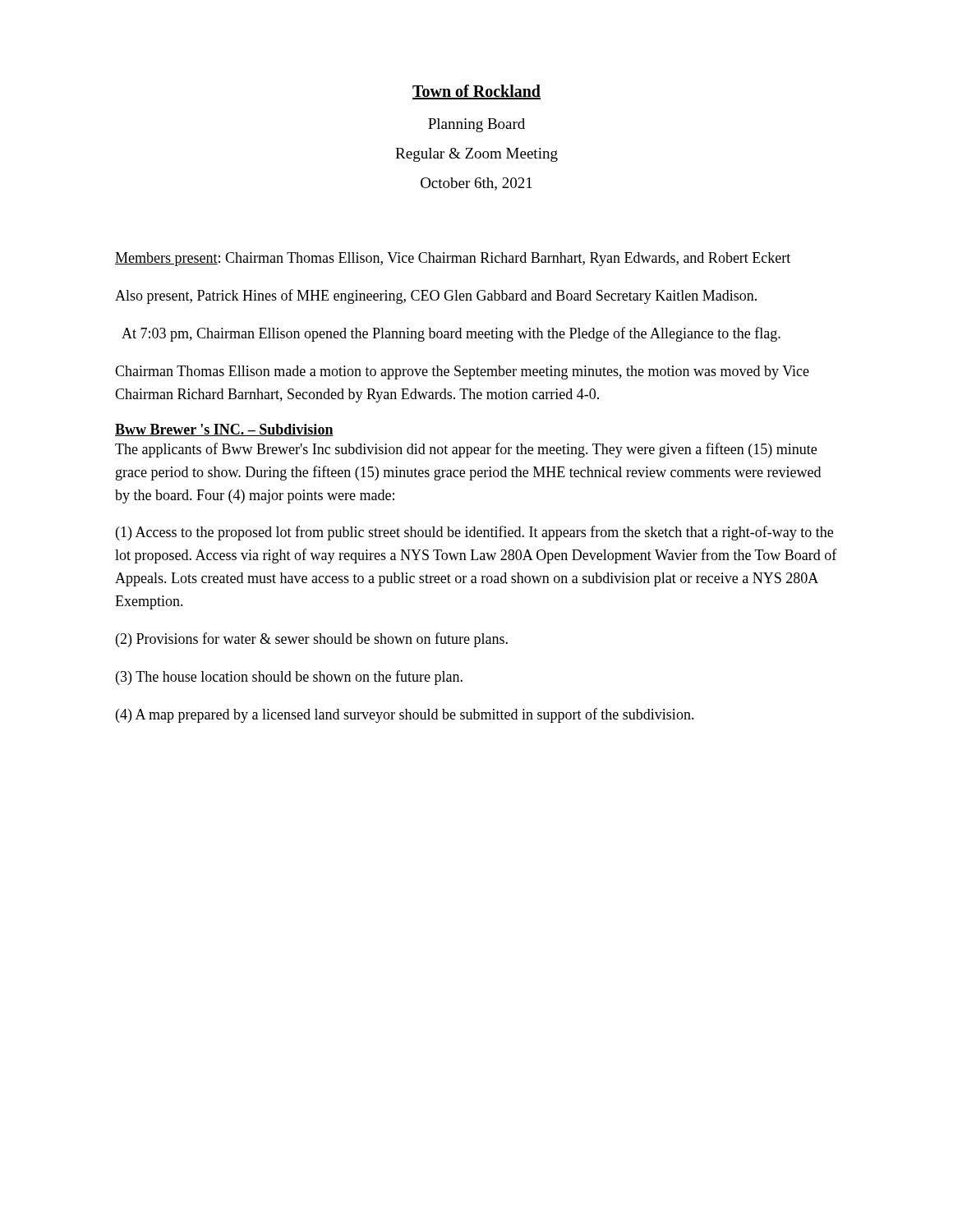Point to the block starting "Also present, Patrick Hines of"
953x1232 pixels.
coord(436,296)
